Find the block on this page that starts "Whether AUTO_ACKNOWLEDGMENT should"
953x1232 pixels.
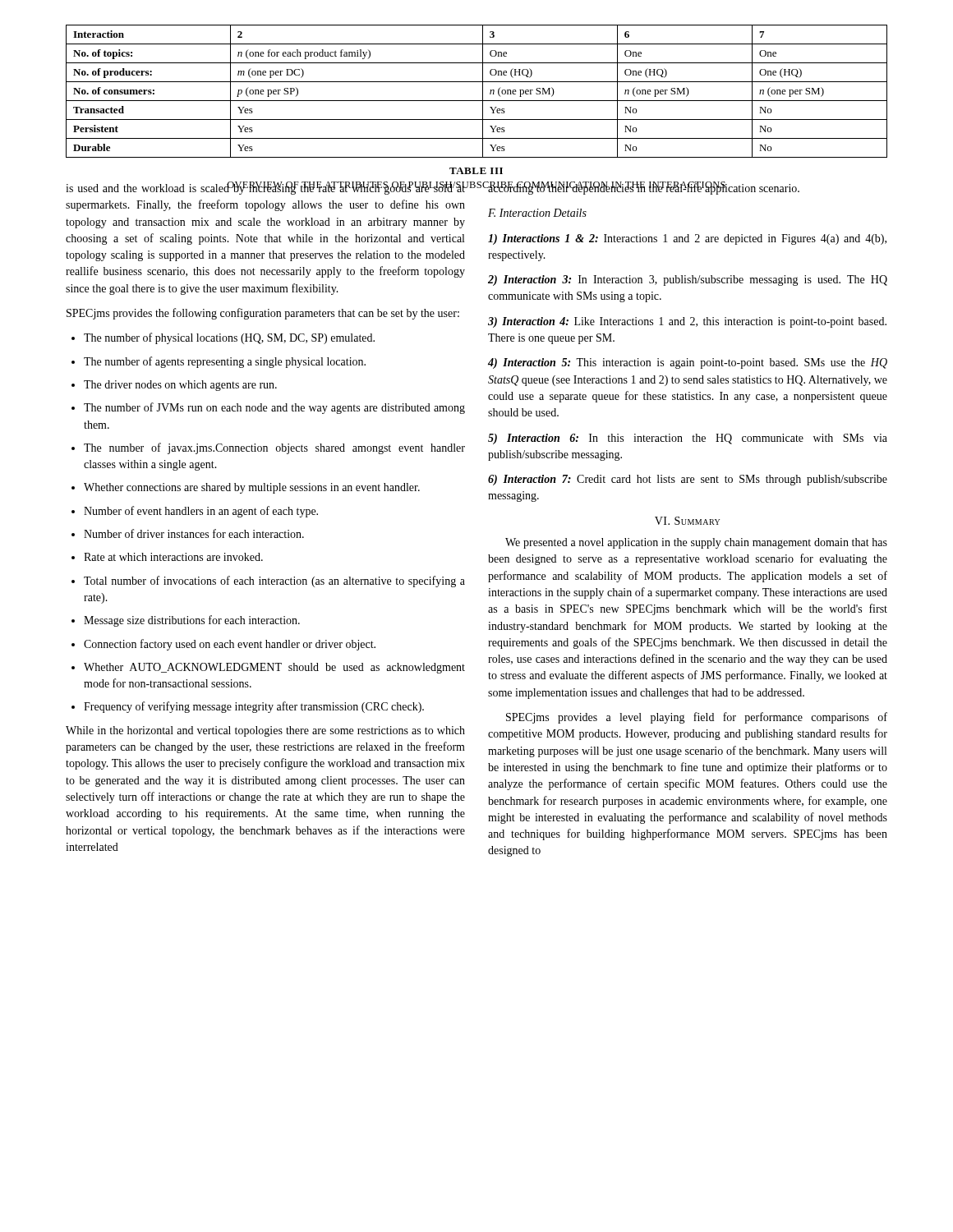(x=265, y=676)
